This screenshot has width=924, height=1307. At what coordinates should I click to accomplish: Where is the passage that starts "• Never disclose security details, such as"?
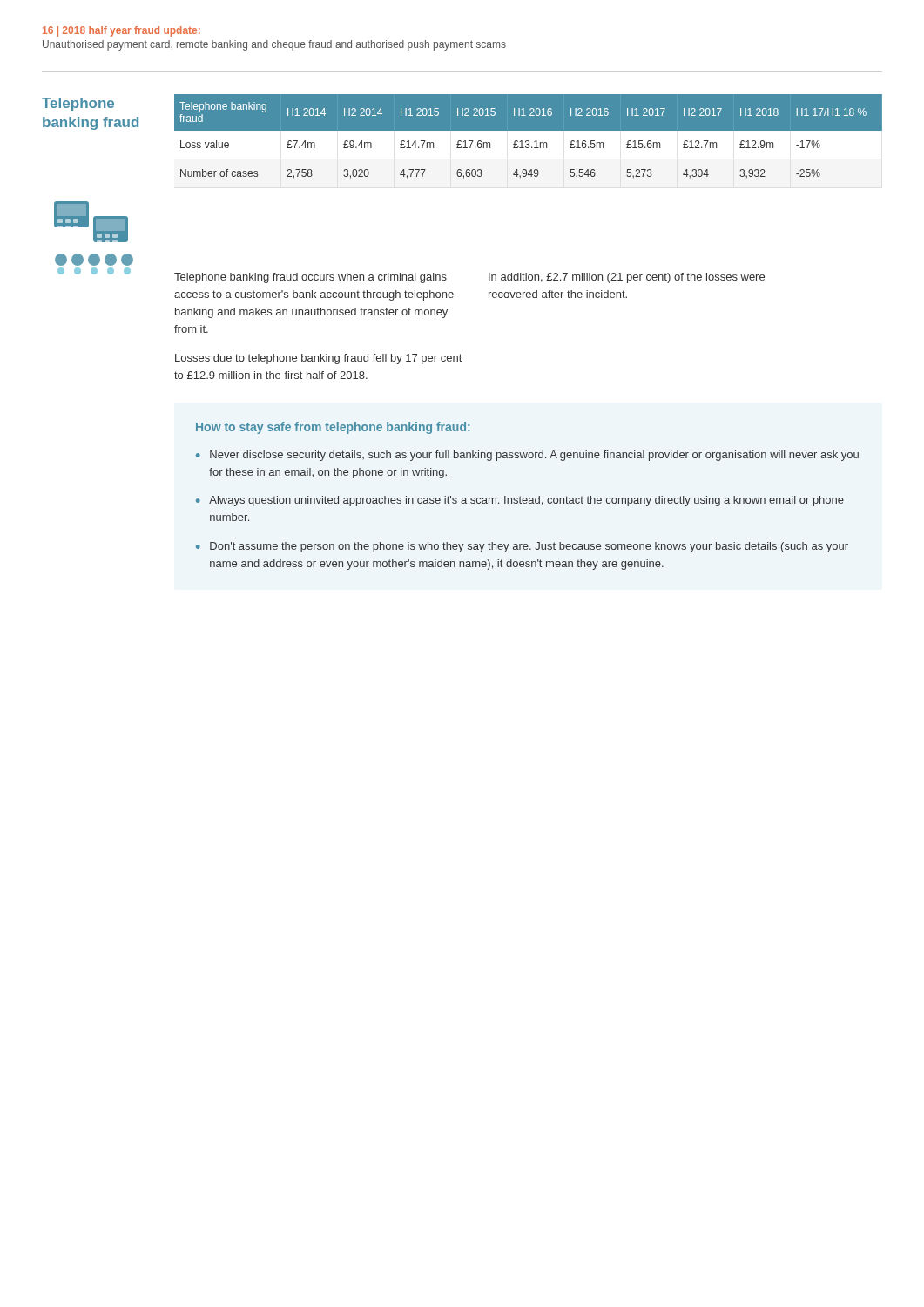pos(528,464)
